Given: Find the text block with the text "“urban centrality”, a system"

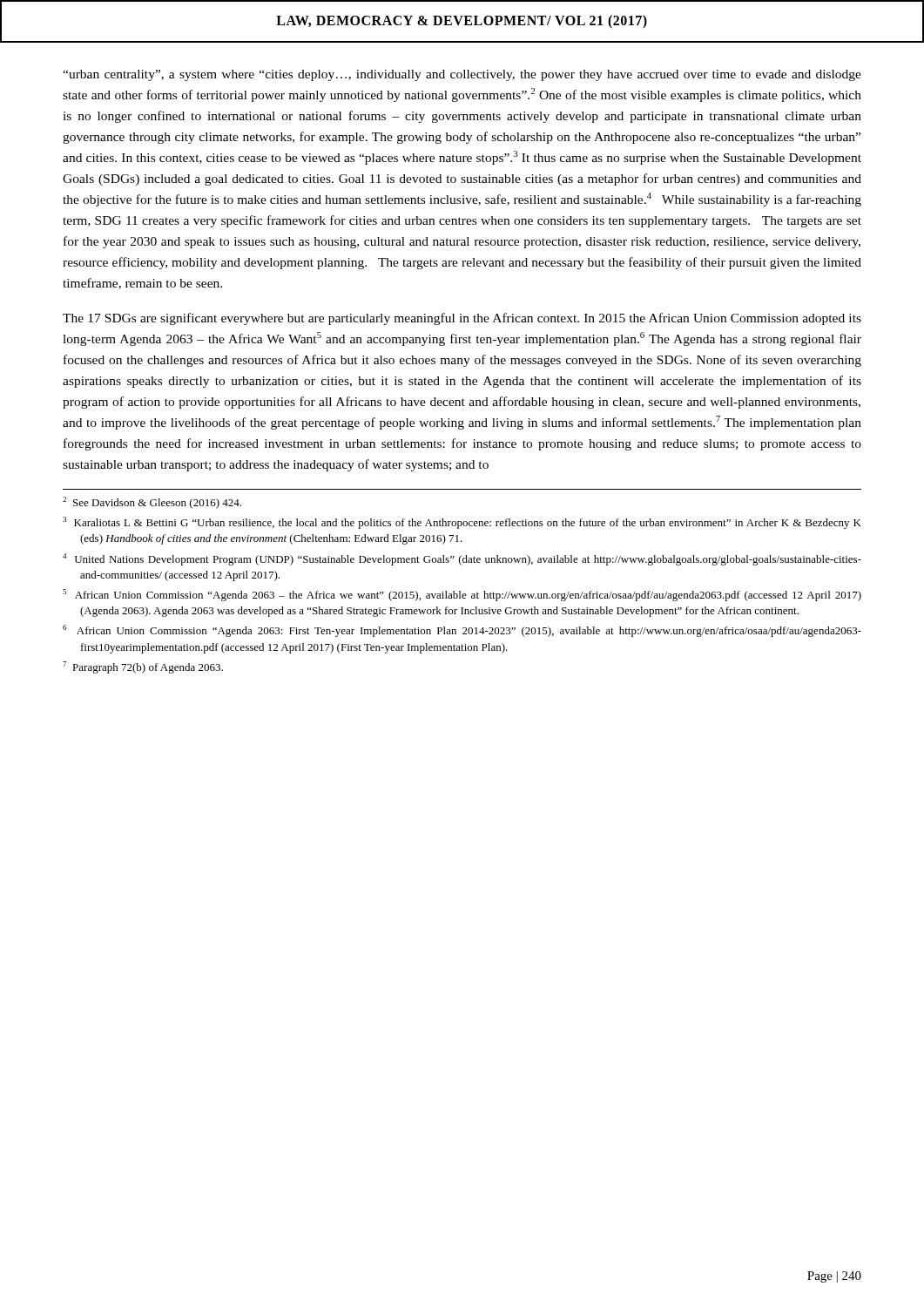Looking at the screenshot, I should pos(462,178).
